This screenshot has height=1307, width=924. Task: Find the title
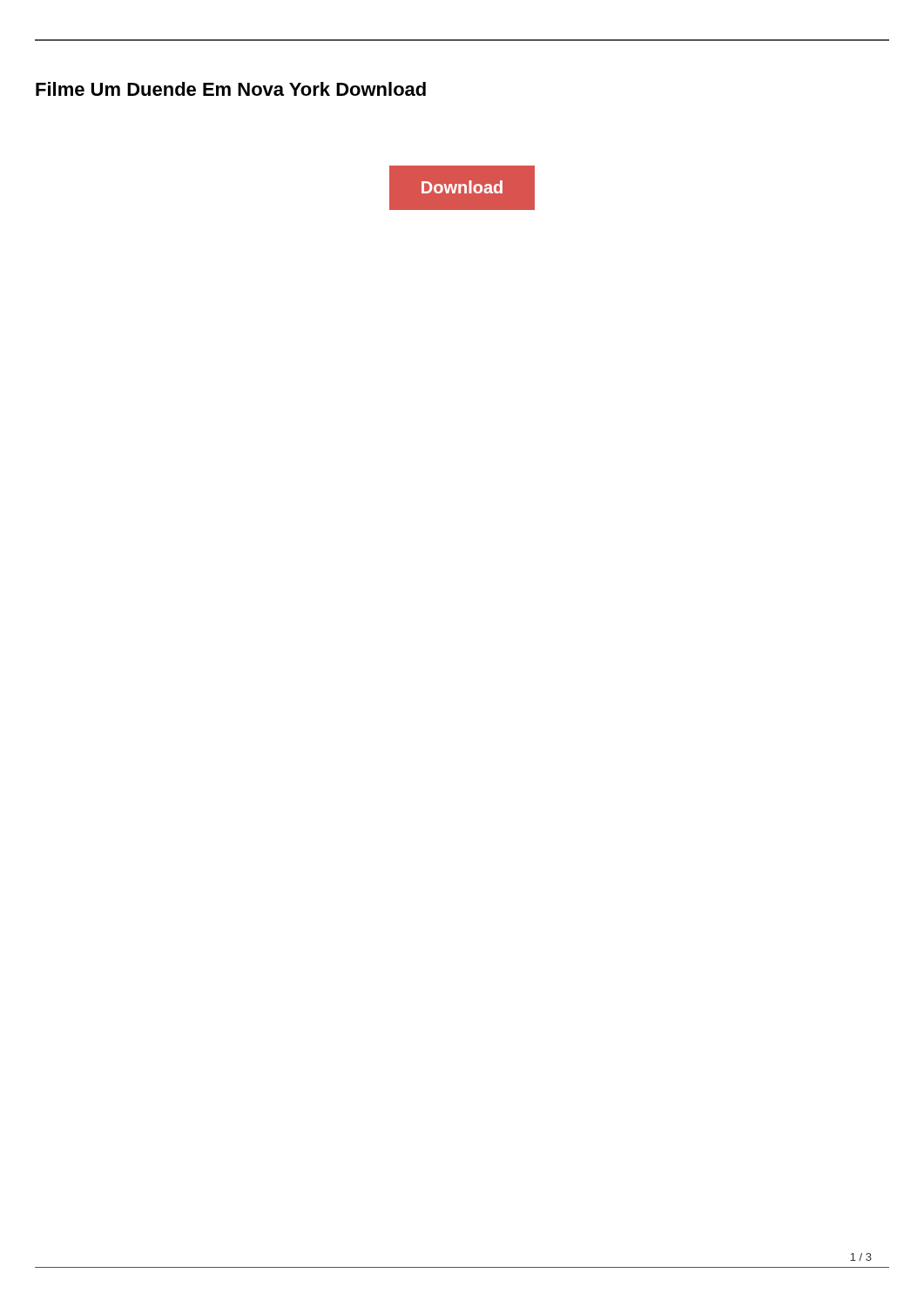[462, 90]
